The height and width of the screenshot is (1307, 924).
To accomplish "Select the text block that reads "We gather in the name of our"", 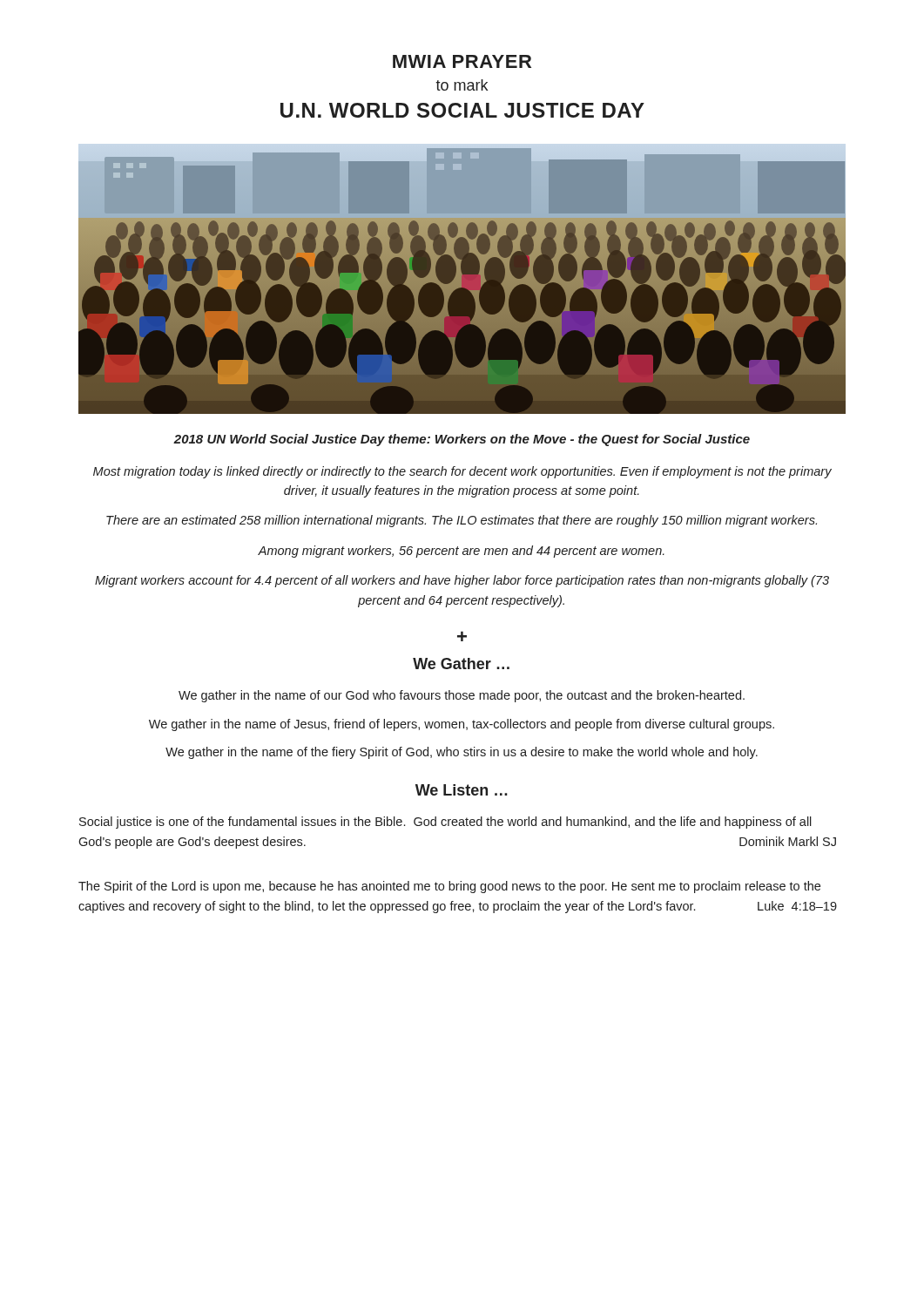I will click(462, 696).
